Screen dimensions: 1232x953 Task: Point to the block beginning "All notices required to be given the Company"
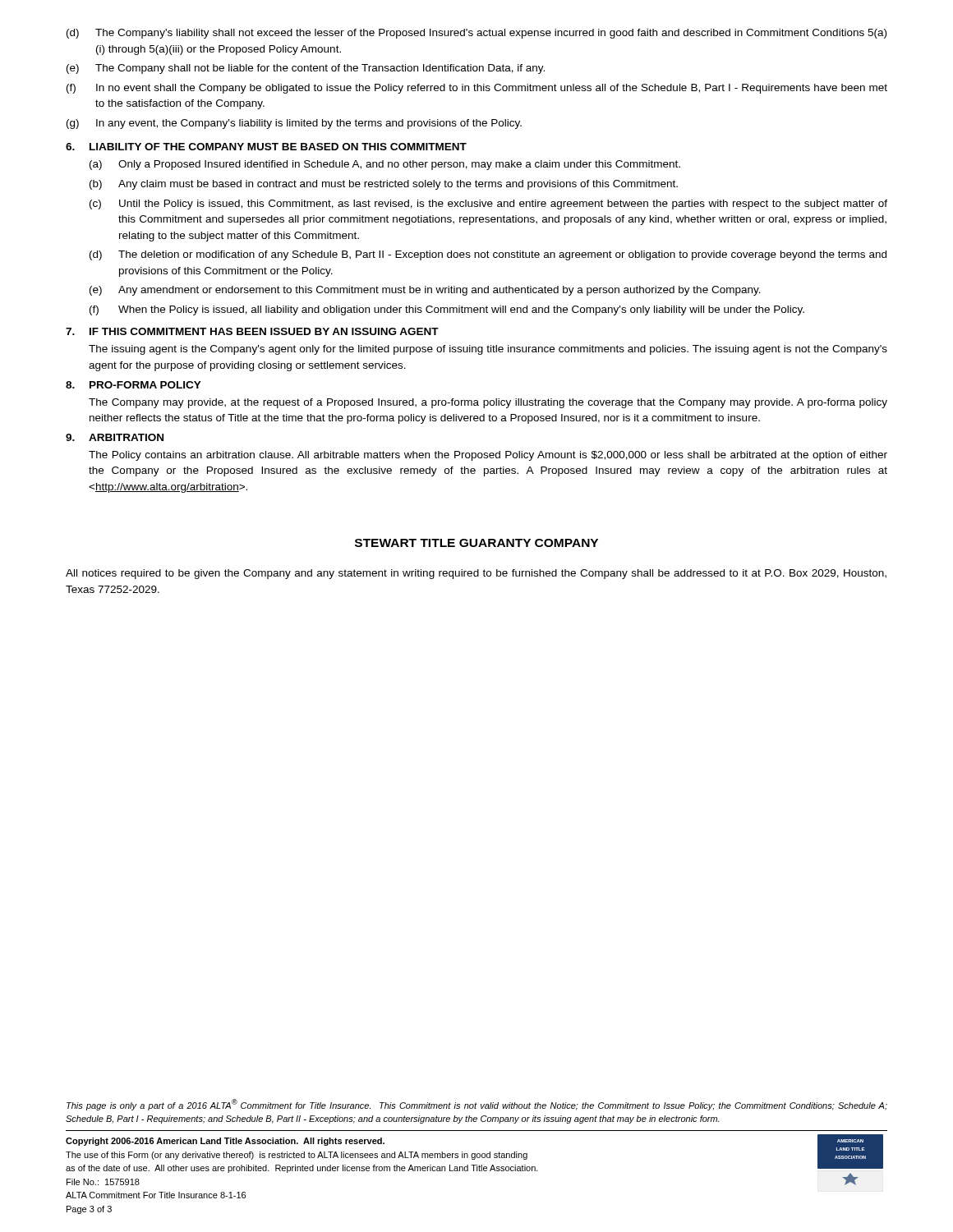[x=476, y=581]
